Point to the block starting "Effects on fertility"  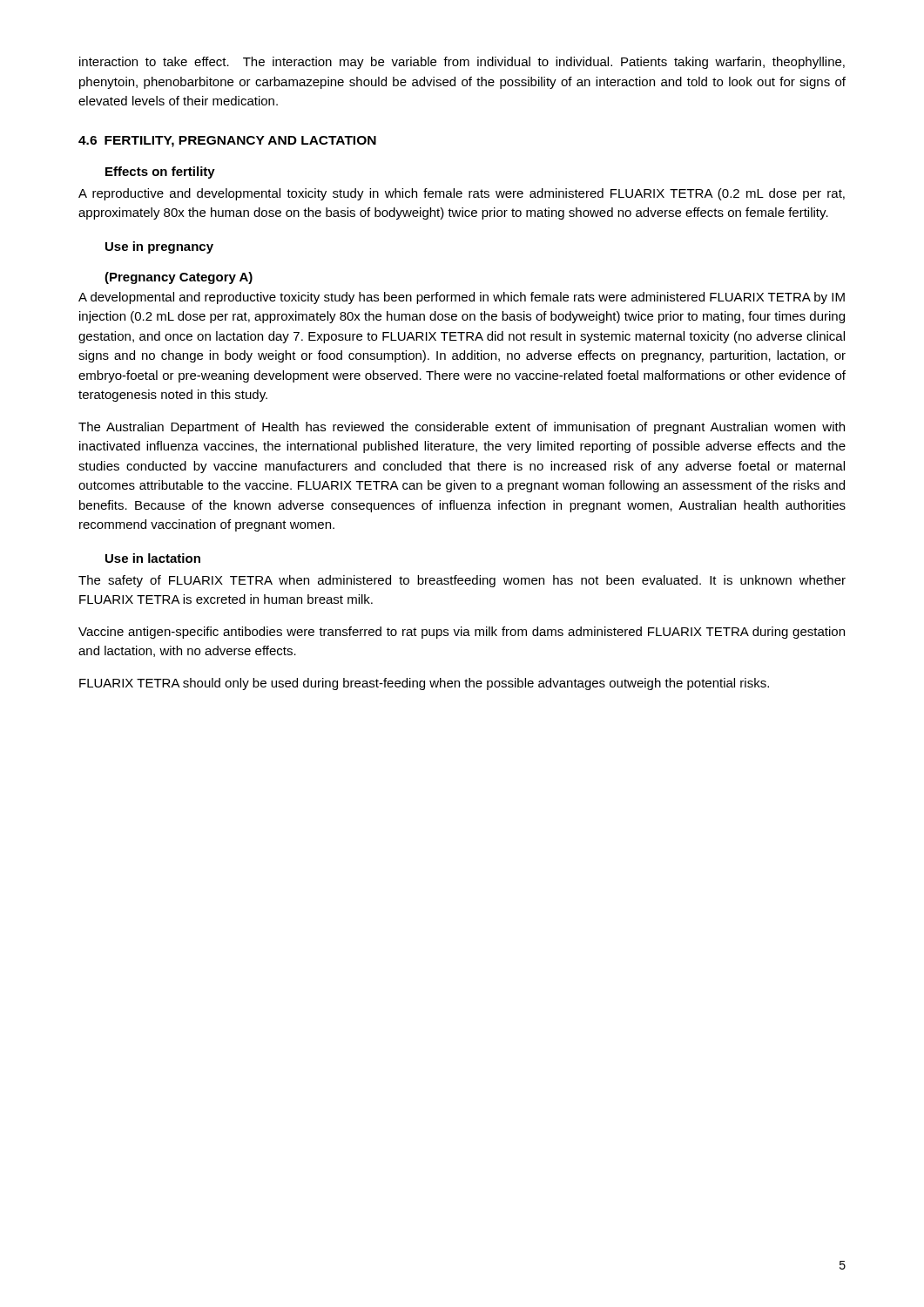coord(160,171)
